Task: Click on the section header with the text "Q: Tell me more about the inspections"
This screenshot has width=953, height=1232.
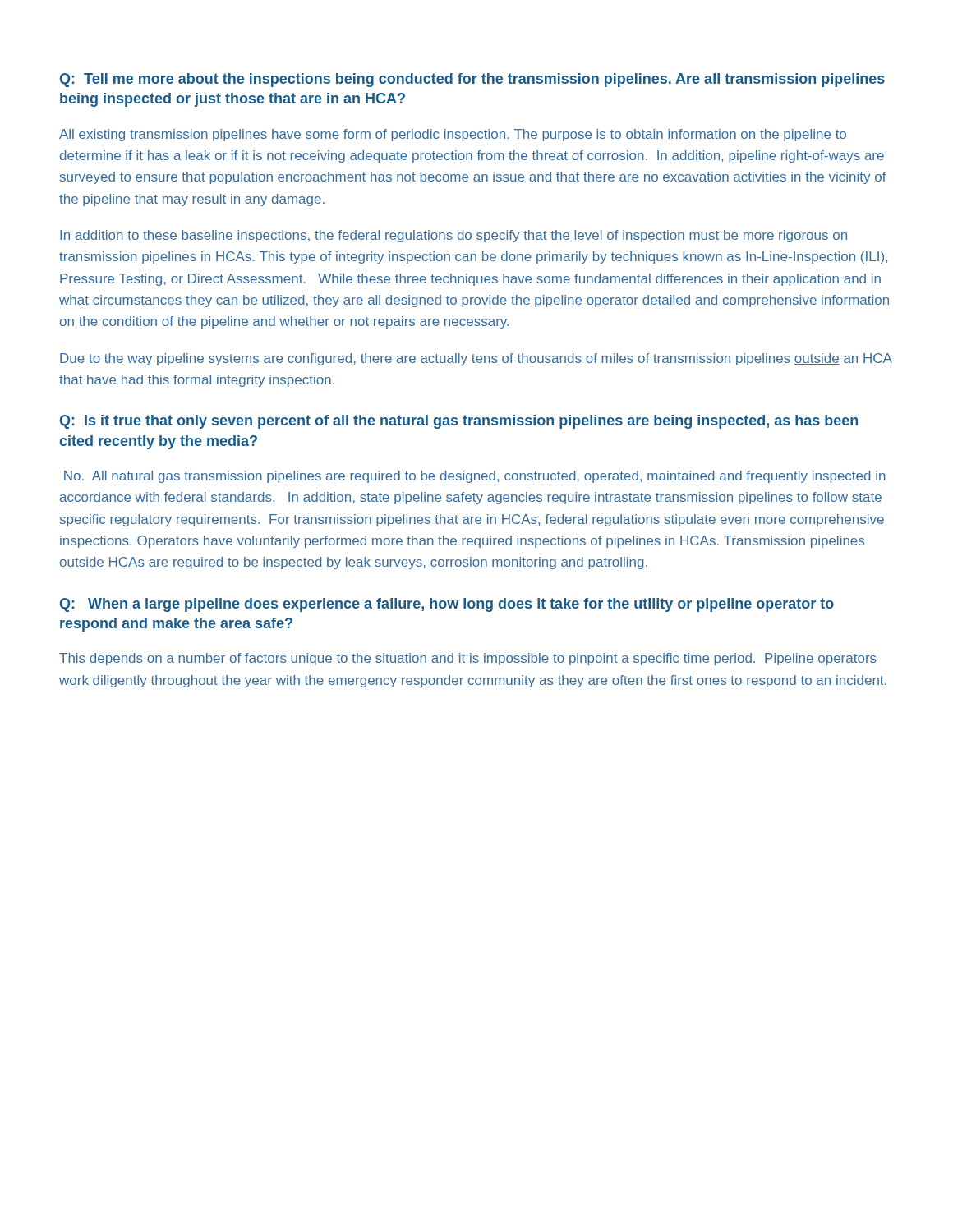Action: (472, 89)
